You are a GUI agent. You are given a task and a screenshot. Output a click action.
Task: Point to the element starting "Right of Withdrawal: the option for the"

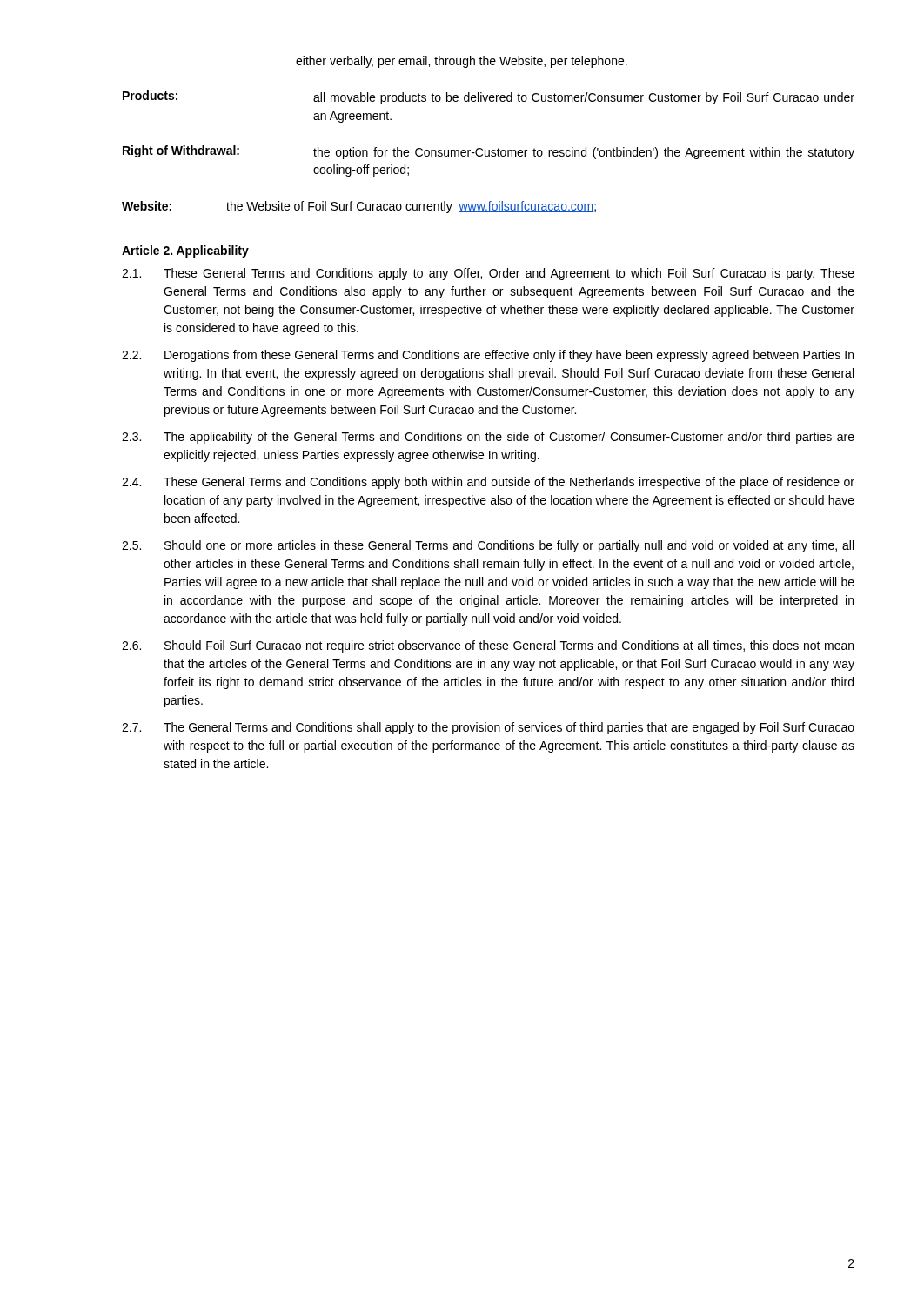click(488, 161)
